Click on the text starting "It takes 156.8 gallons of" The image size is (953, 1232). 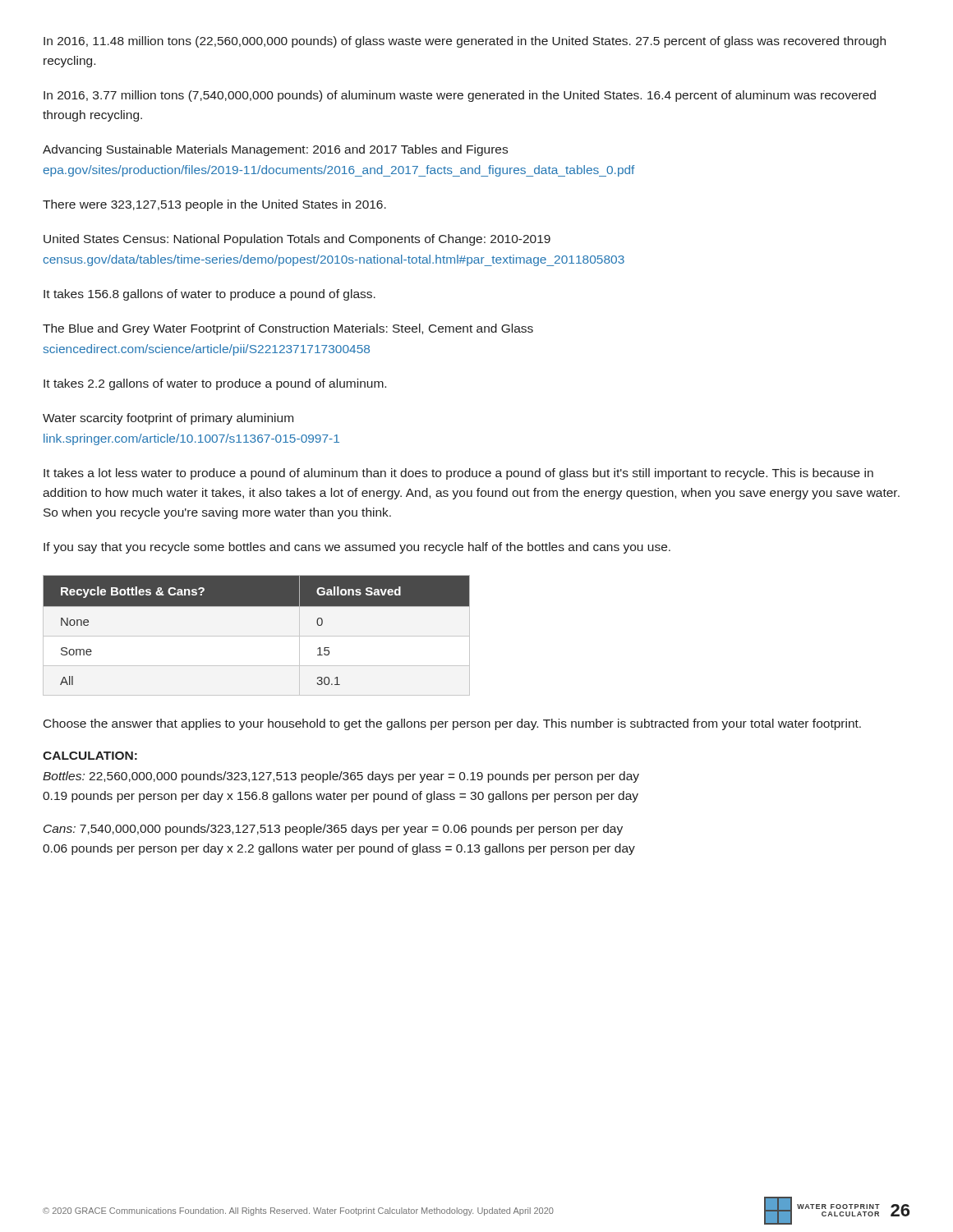tap(209, 294)
